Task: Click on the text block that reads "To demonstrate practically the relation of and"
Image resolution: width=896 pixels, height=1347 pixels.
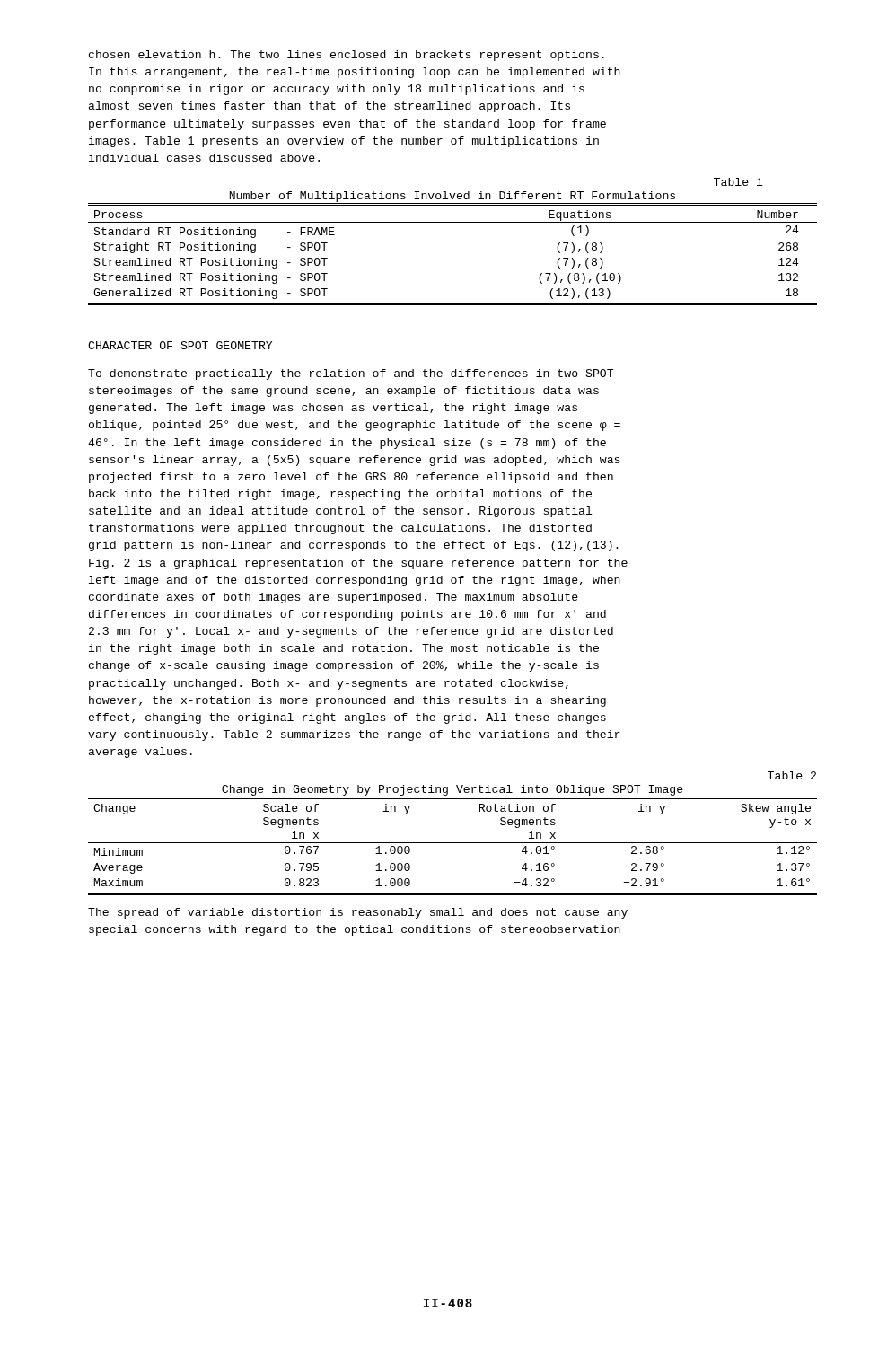Action: (358, 563)
